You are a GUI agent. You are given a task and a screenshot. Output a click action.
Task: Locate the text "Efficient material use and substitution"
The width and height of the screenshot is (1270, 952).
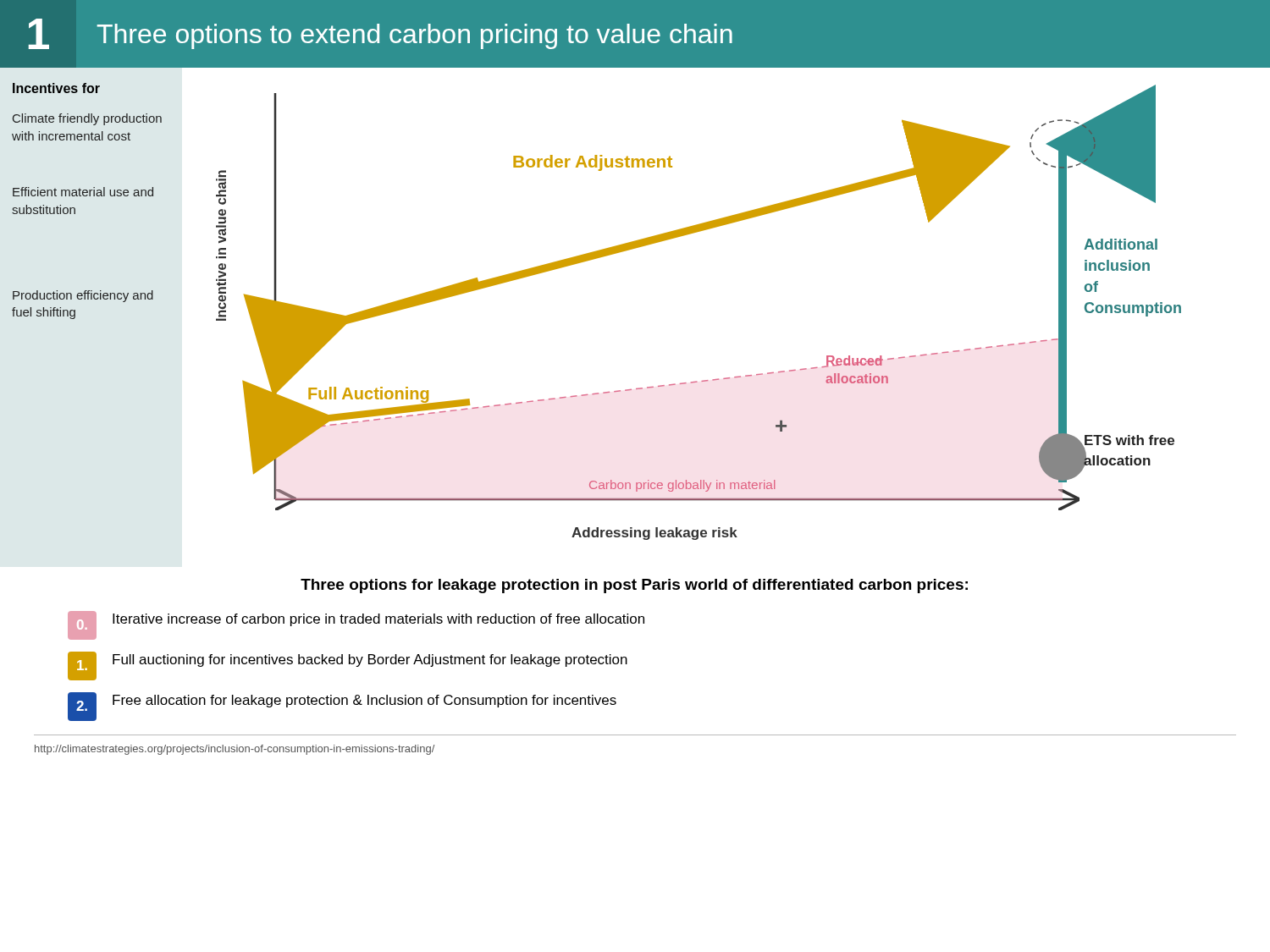pyautogui.click(x=83, y=201)
